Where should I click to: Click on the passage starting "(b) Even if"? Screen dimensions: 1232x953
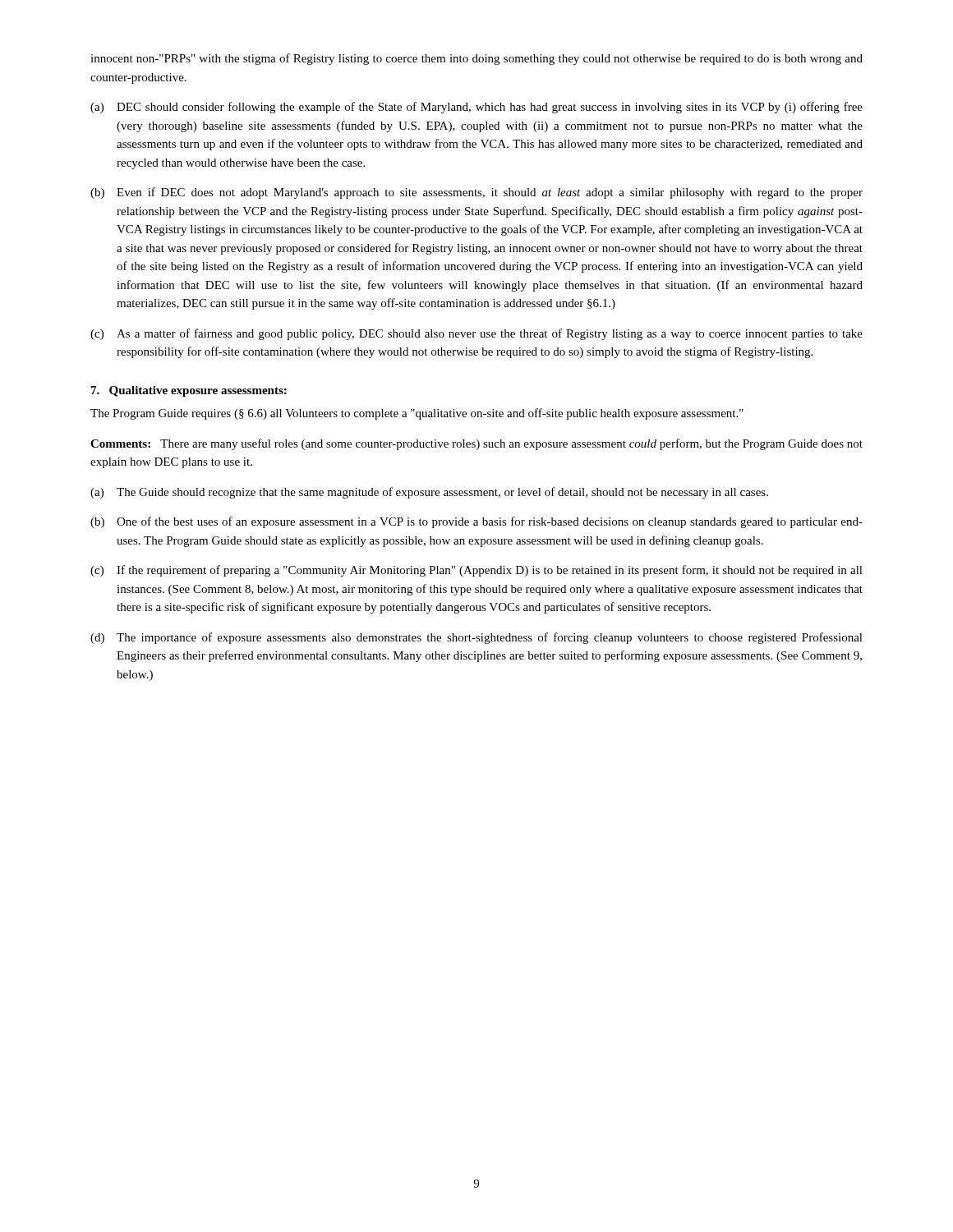(x=476, y=248)
